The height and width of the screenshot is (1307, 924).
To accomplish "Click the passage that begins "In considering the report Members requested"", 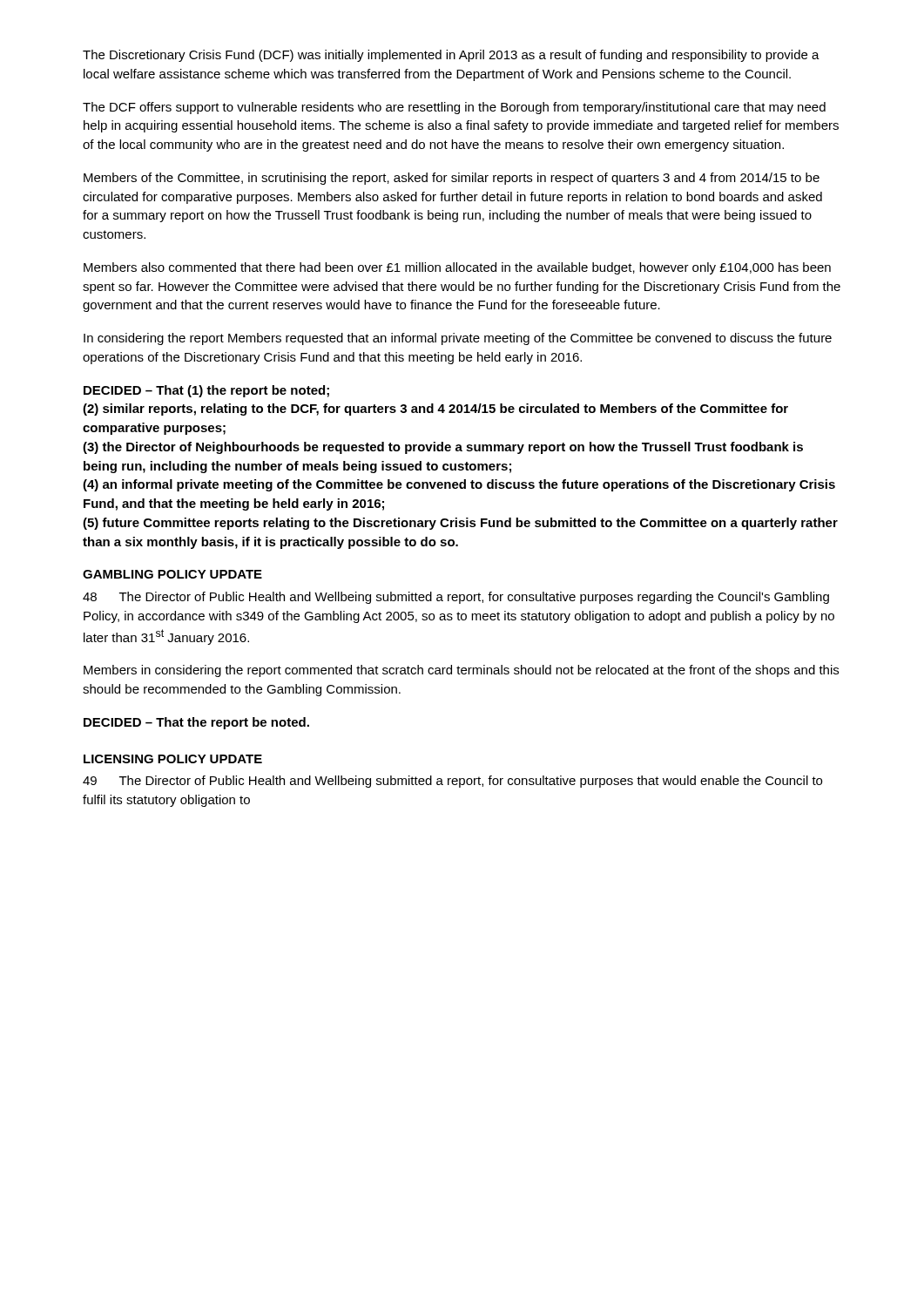I will [x=457, y=347].
